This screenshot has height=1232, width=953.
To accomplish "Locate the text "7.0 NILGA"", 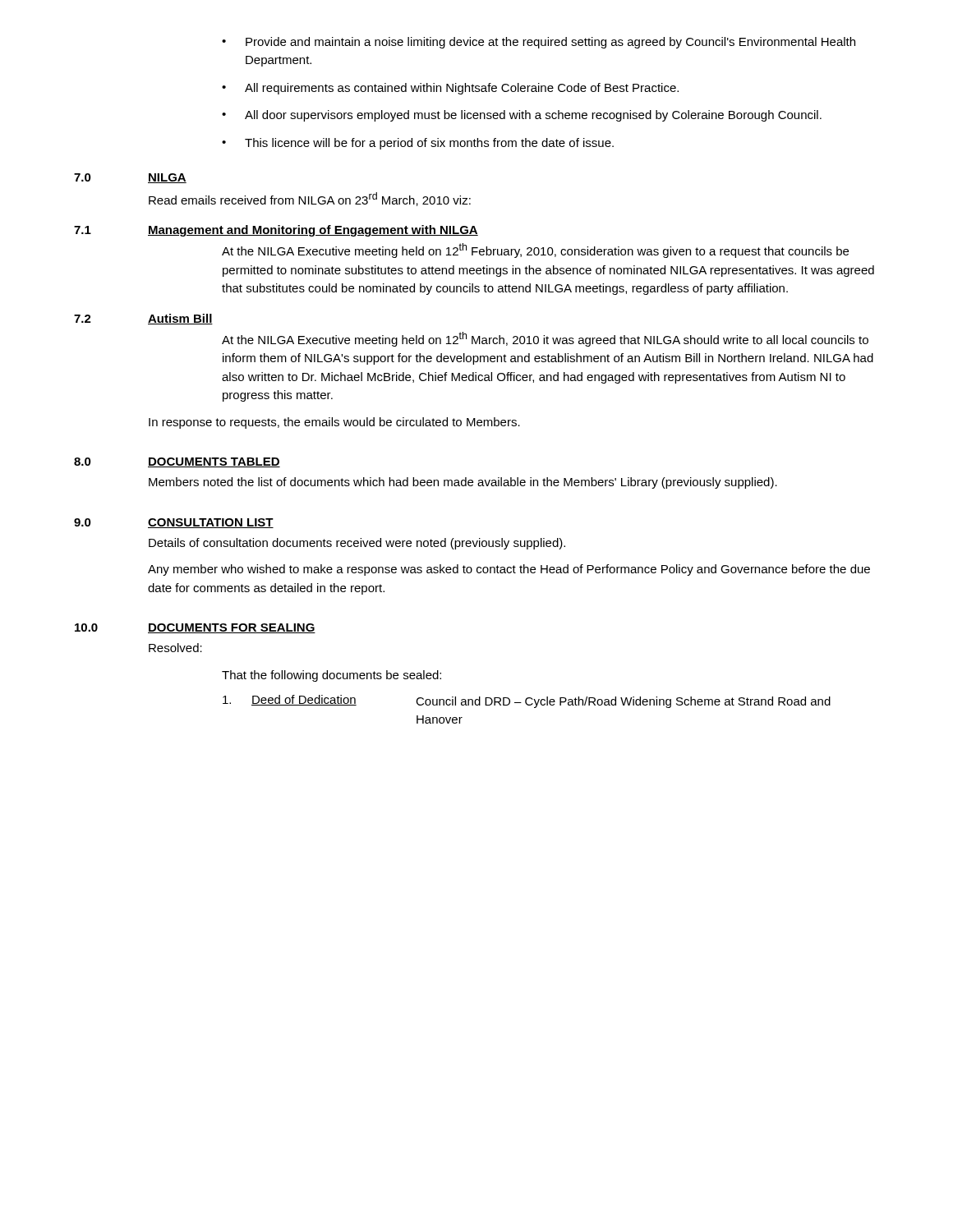I will tap(77, 178).
